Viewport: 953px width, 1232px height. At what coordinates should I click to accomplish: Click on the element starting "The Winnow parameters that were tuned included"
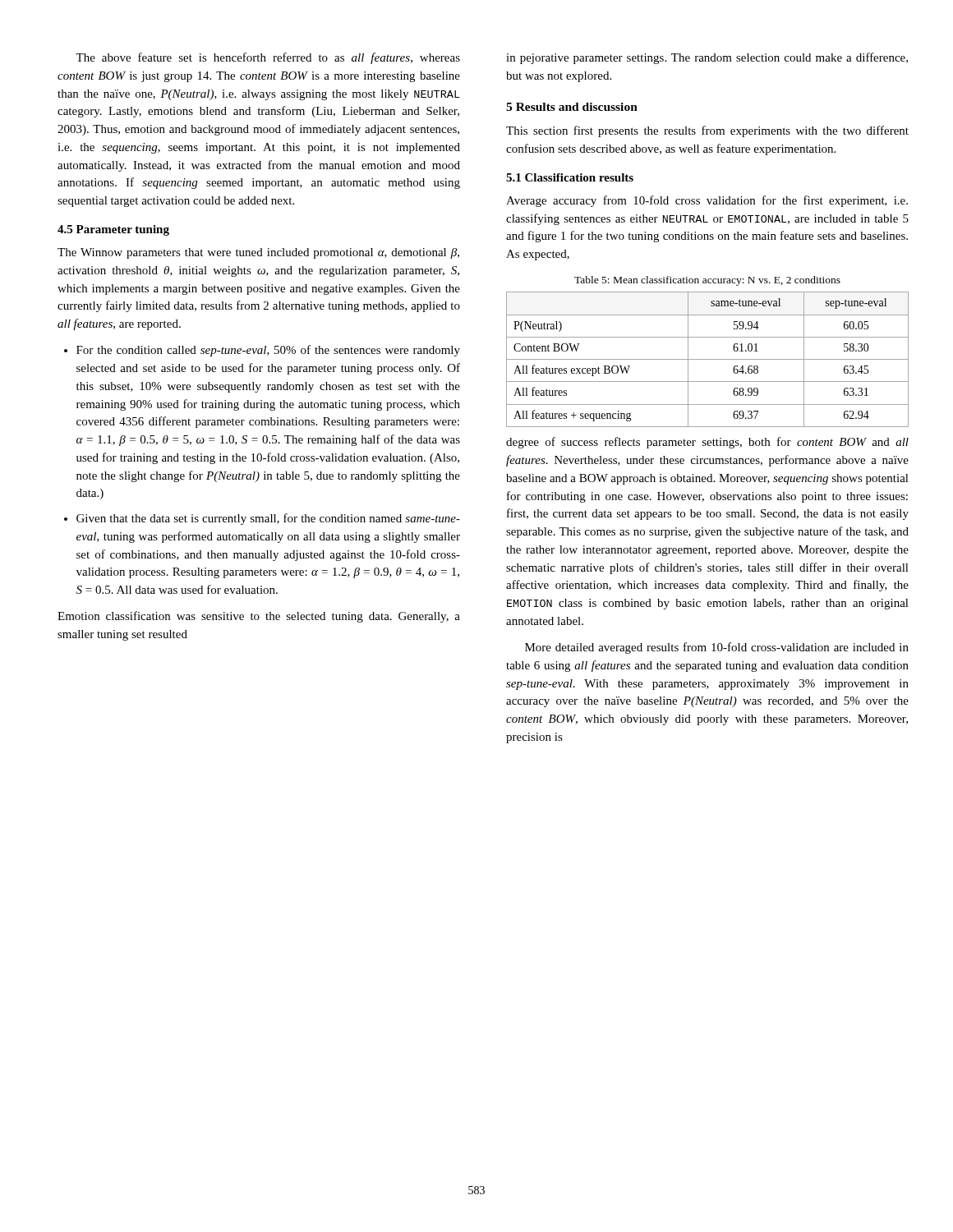(x=259, y=289)
